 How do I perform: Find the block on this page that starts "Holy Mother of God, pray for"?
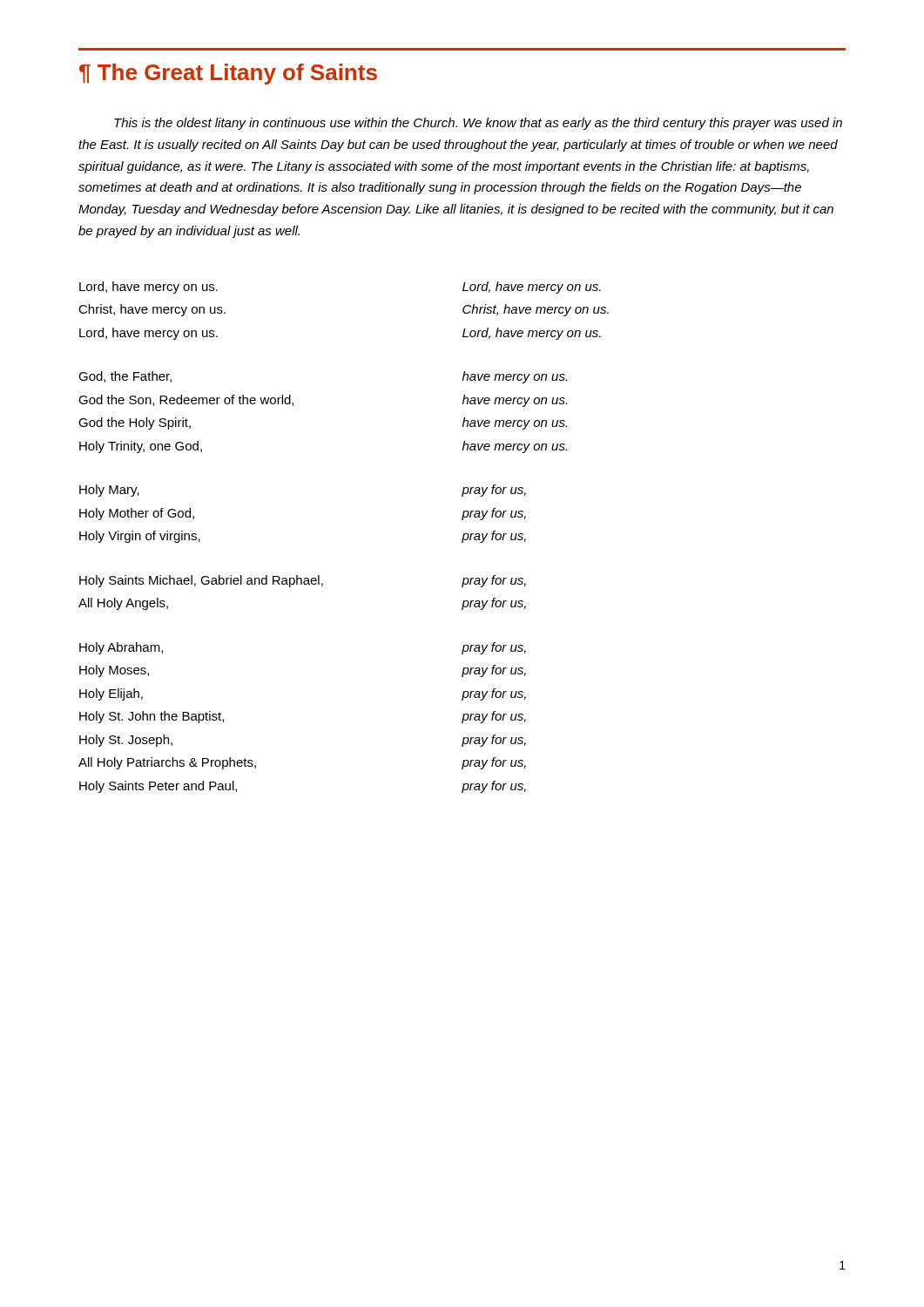(462, 513)
